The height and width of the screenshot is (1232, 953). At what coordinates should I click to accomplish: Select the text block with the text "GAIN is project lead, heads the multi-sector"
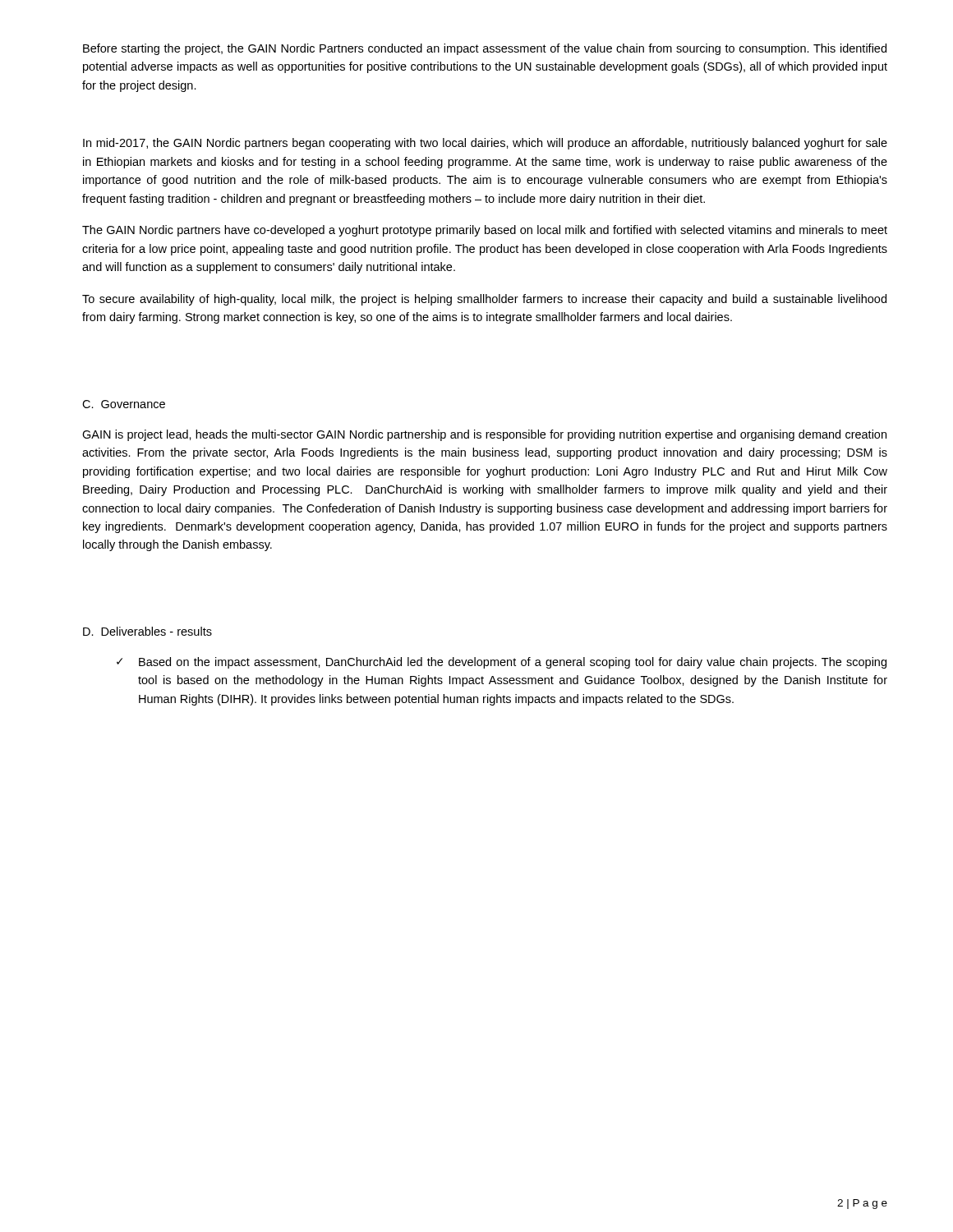tap(485, 490)
